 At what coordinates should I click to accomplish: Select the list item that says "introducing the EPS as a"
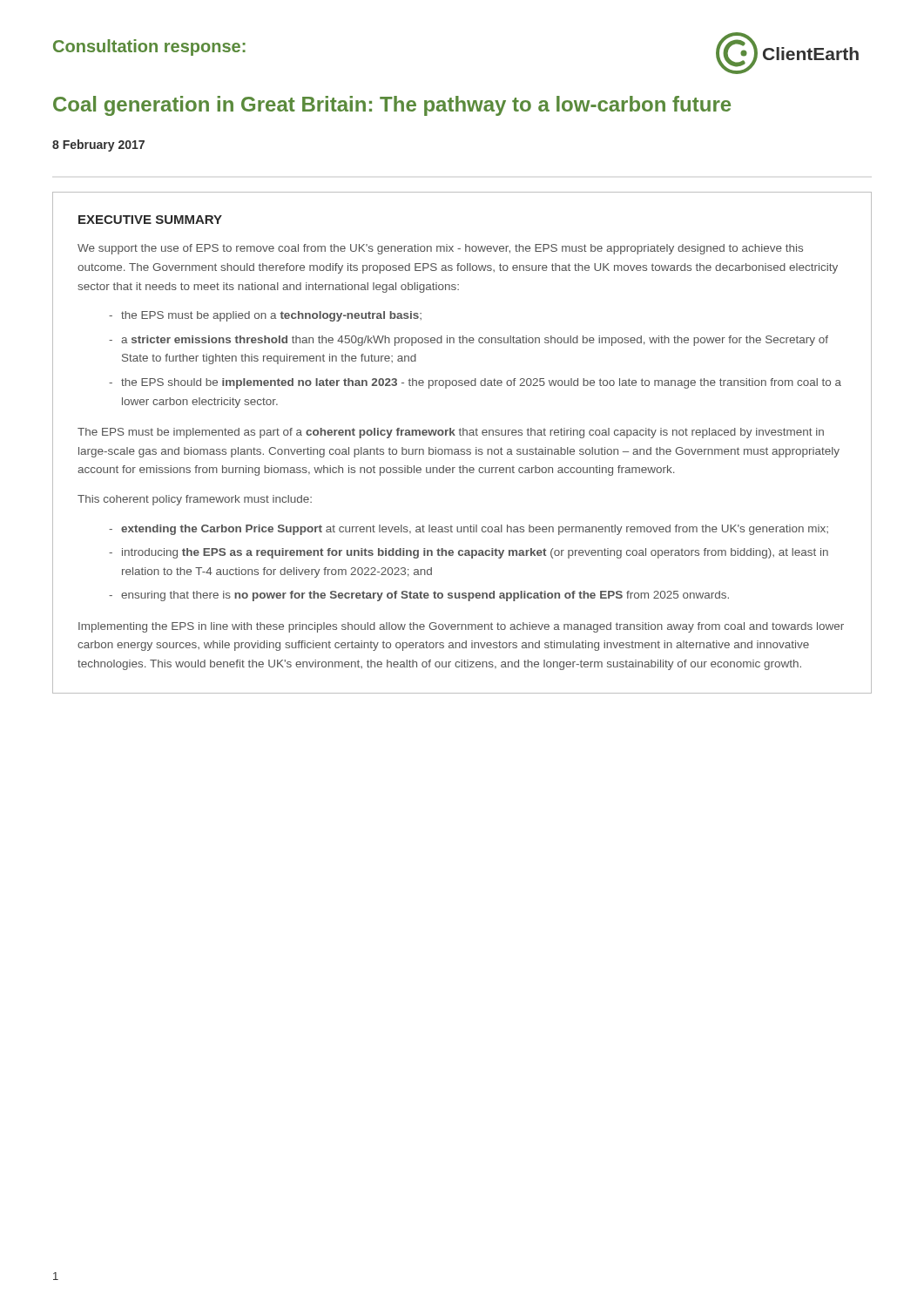coord(475,561)
